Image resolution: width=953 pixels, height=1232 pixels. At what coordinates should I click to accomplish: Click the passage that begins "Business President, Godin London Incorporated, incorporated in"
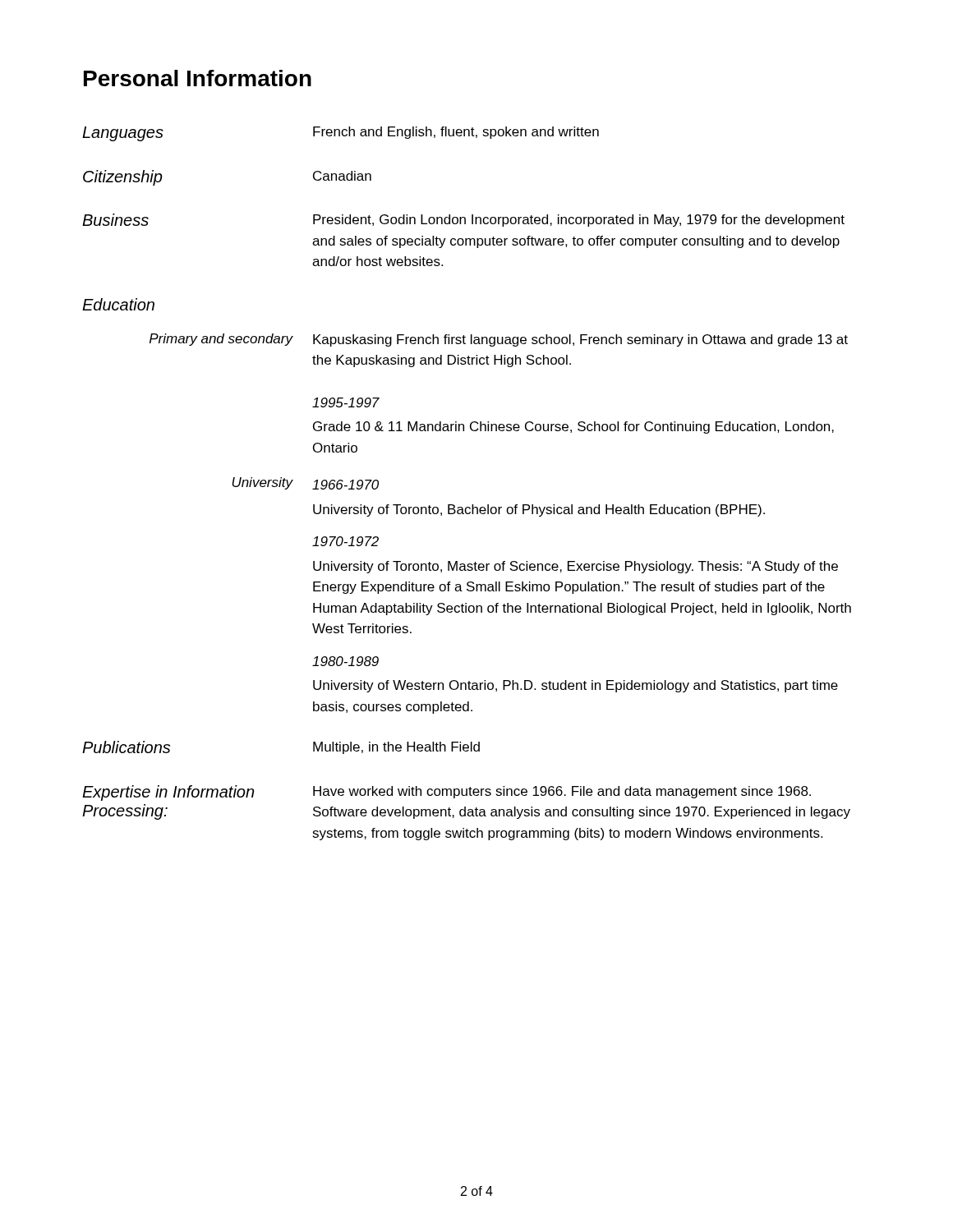tap(476, 241)
